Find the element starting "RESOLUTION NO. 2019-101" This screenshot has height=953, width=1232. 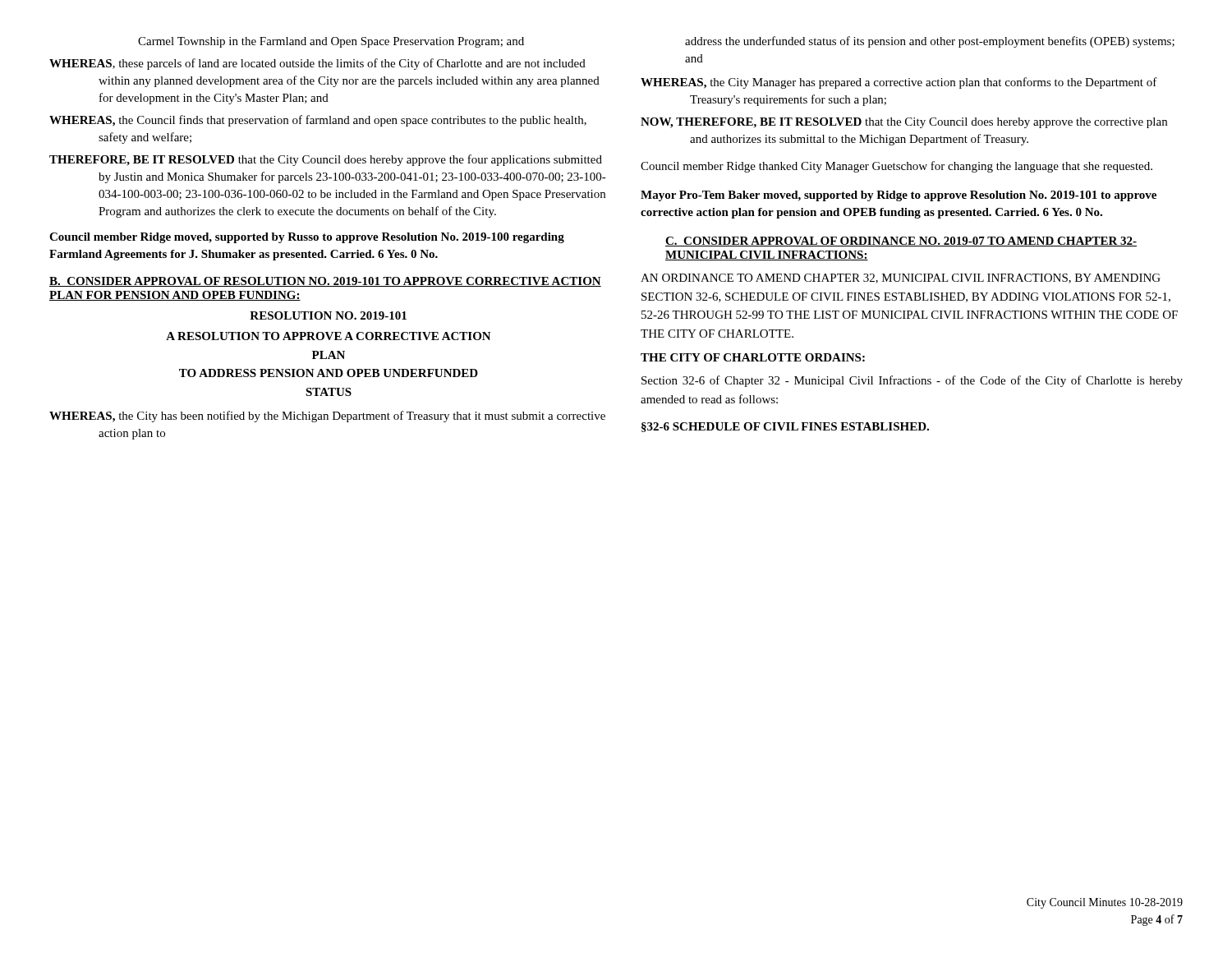[x=329, y=315]
